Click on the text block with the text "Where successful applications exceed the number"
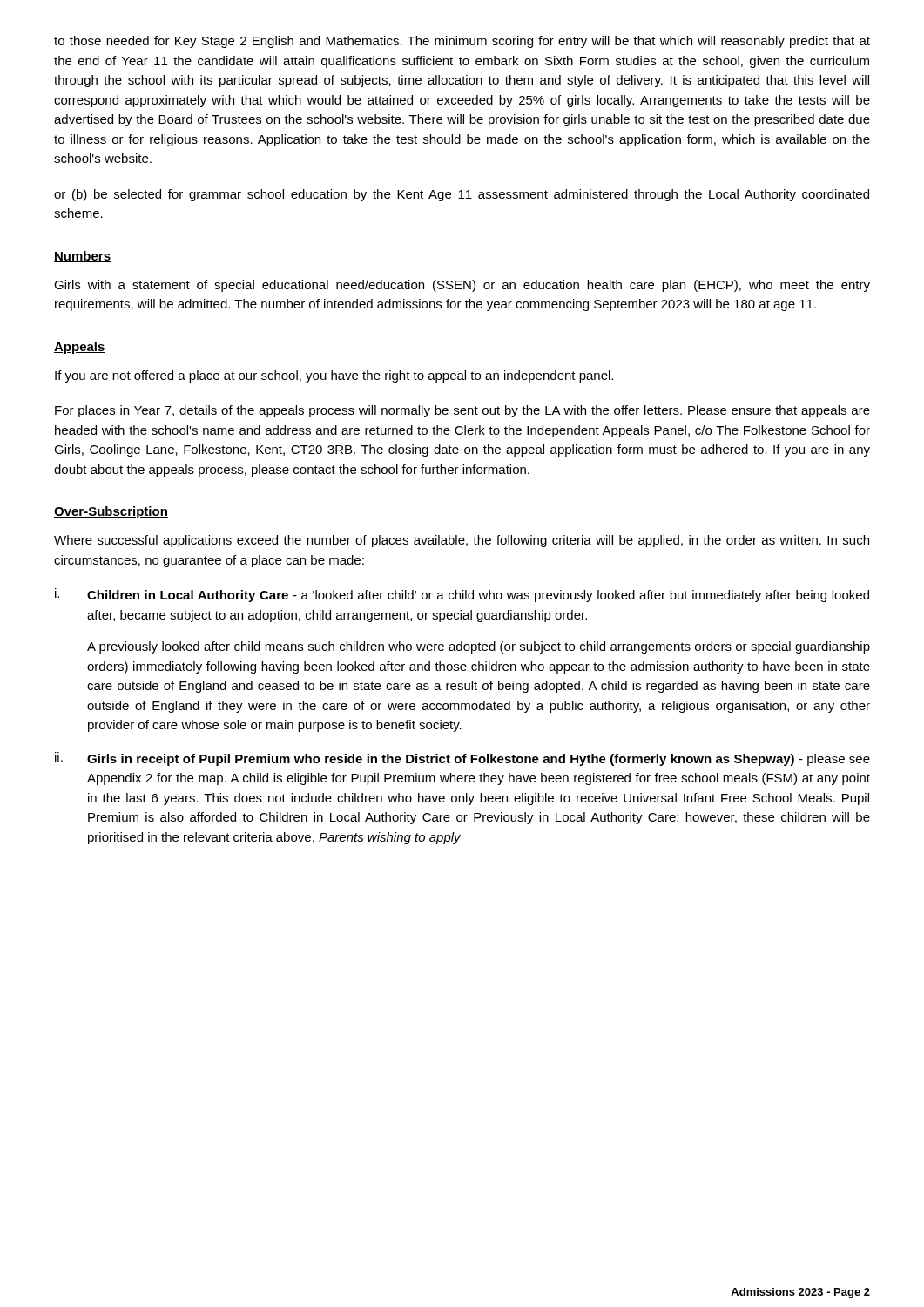924x1307 pixels. pos(462,550)
